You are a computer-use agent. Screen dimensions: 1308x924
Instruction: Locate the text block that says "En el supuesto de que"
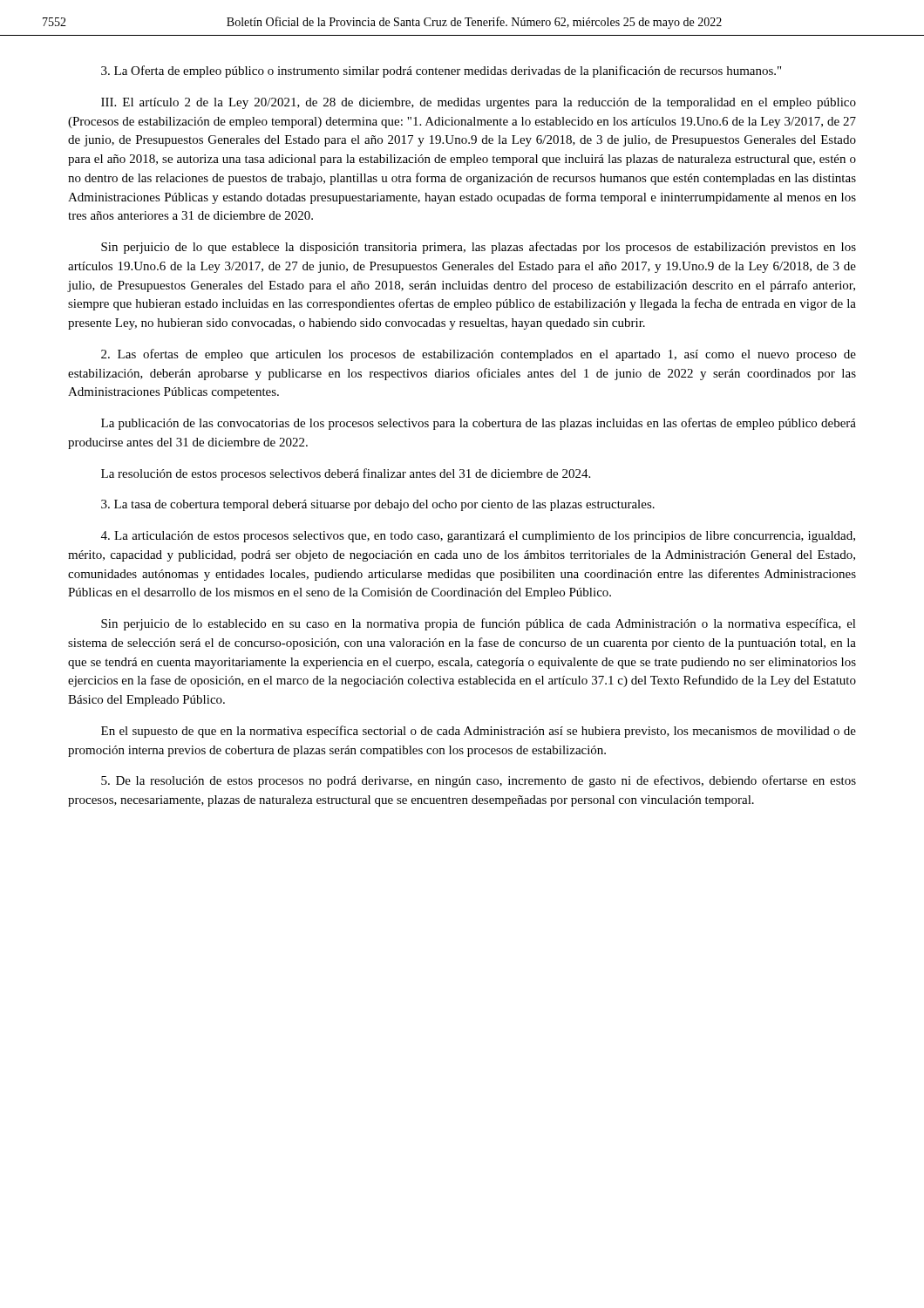tap(462, 740)
